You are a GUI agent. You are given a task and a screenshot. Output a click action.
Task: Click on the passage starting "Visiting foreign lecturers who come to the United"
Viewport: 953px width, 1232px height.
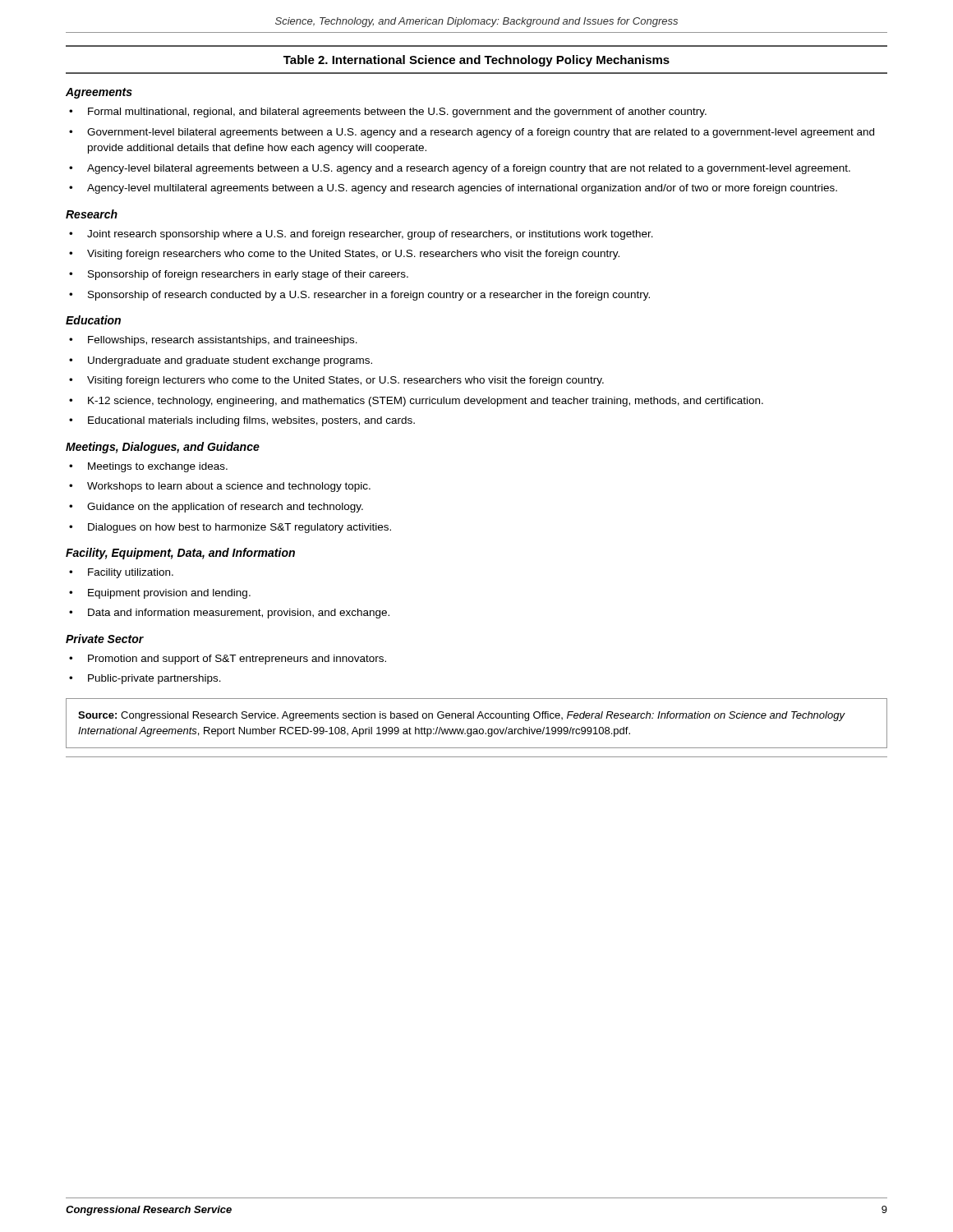346,380
